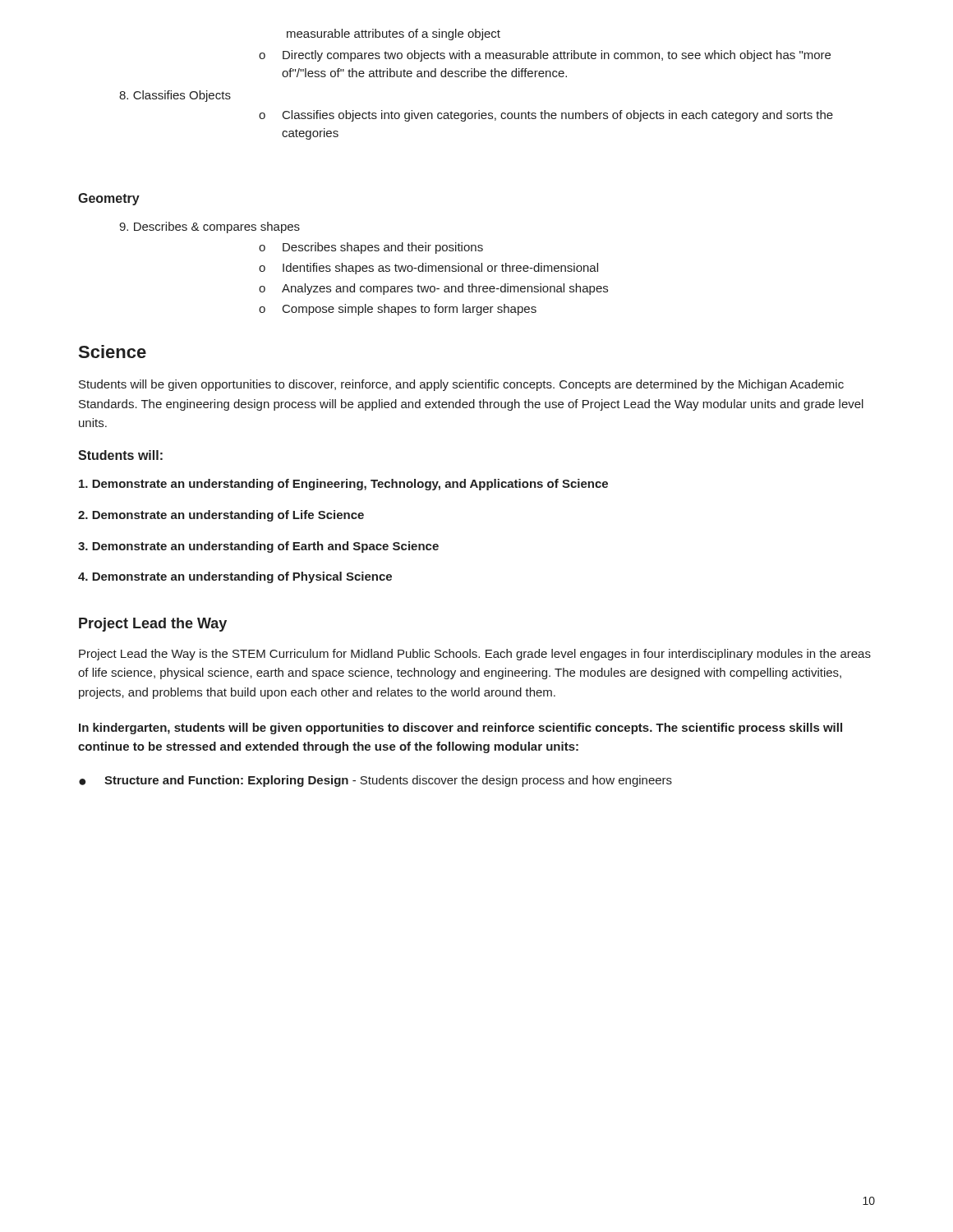Where is the passage that starts "9. Describes &"?
This screenshot has width=953, height=1232.
189,226
